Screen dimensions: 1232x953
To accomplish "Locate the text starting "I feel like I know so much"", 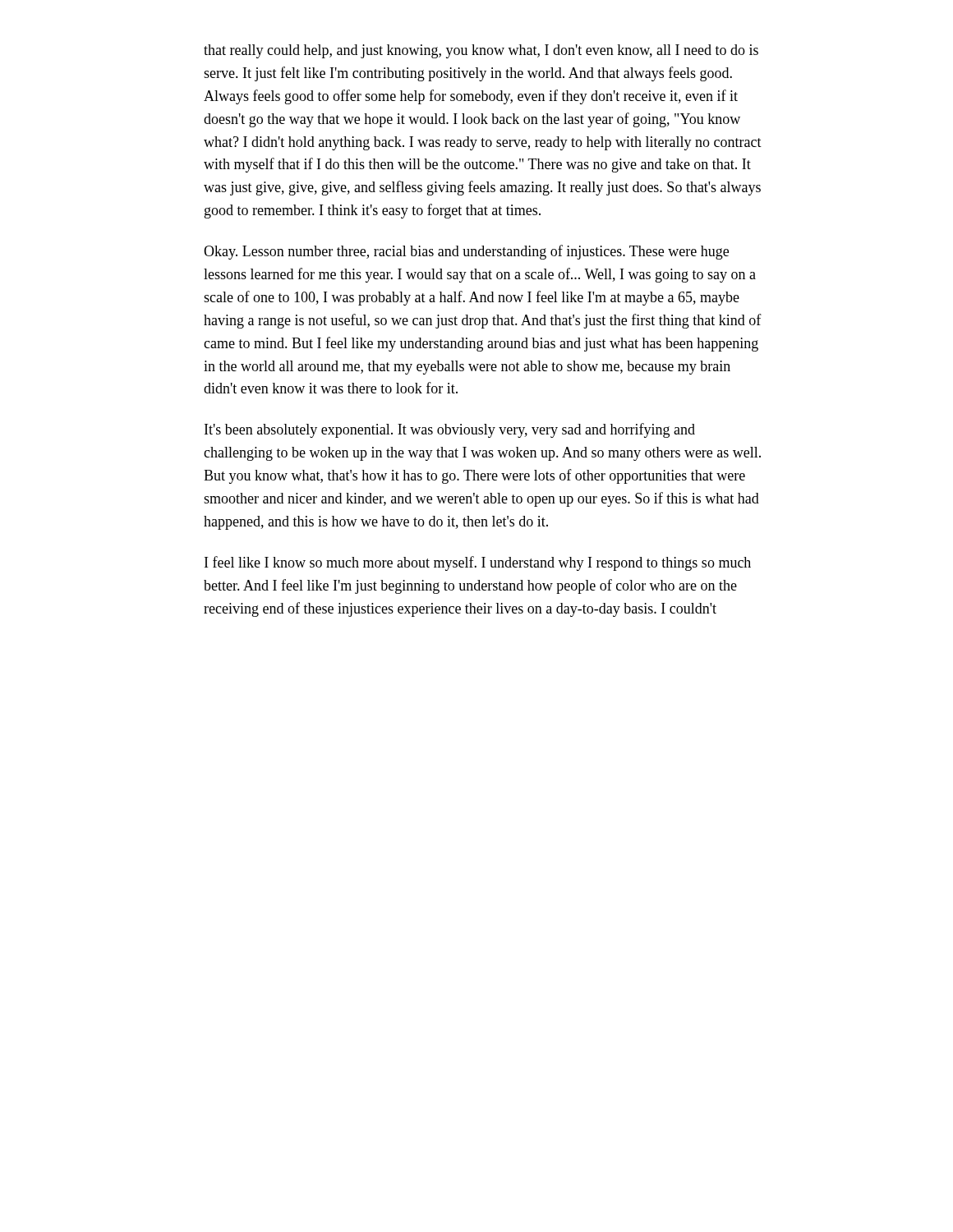I will click(x=478, y=585).
